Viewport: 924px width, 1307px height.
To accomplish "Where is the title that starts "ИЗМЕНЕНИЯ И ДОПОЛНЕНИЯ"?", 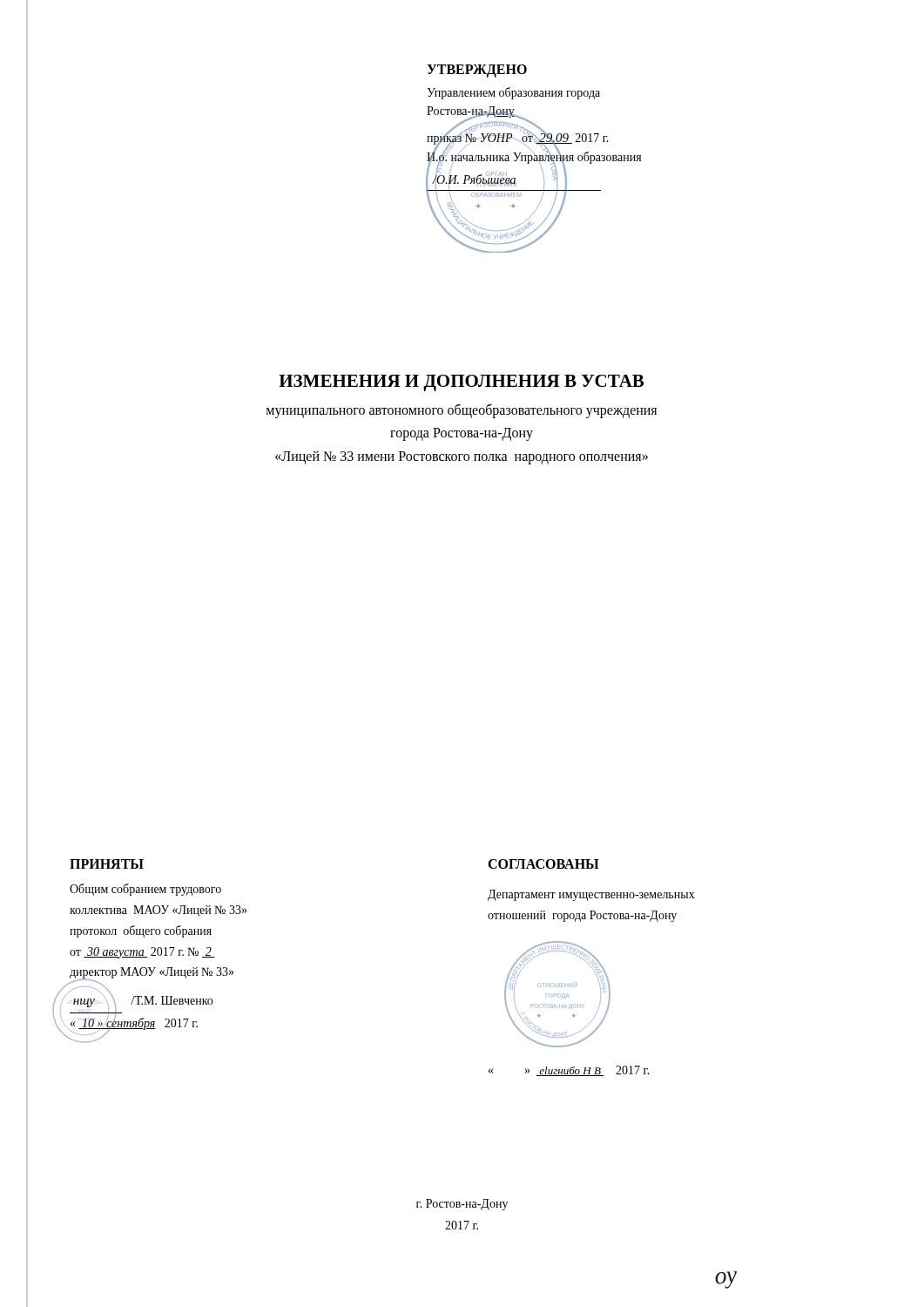I will [x=462, y=381].
